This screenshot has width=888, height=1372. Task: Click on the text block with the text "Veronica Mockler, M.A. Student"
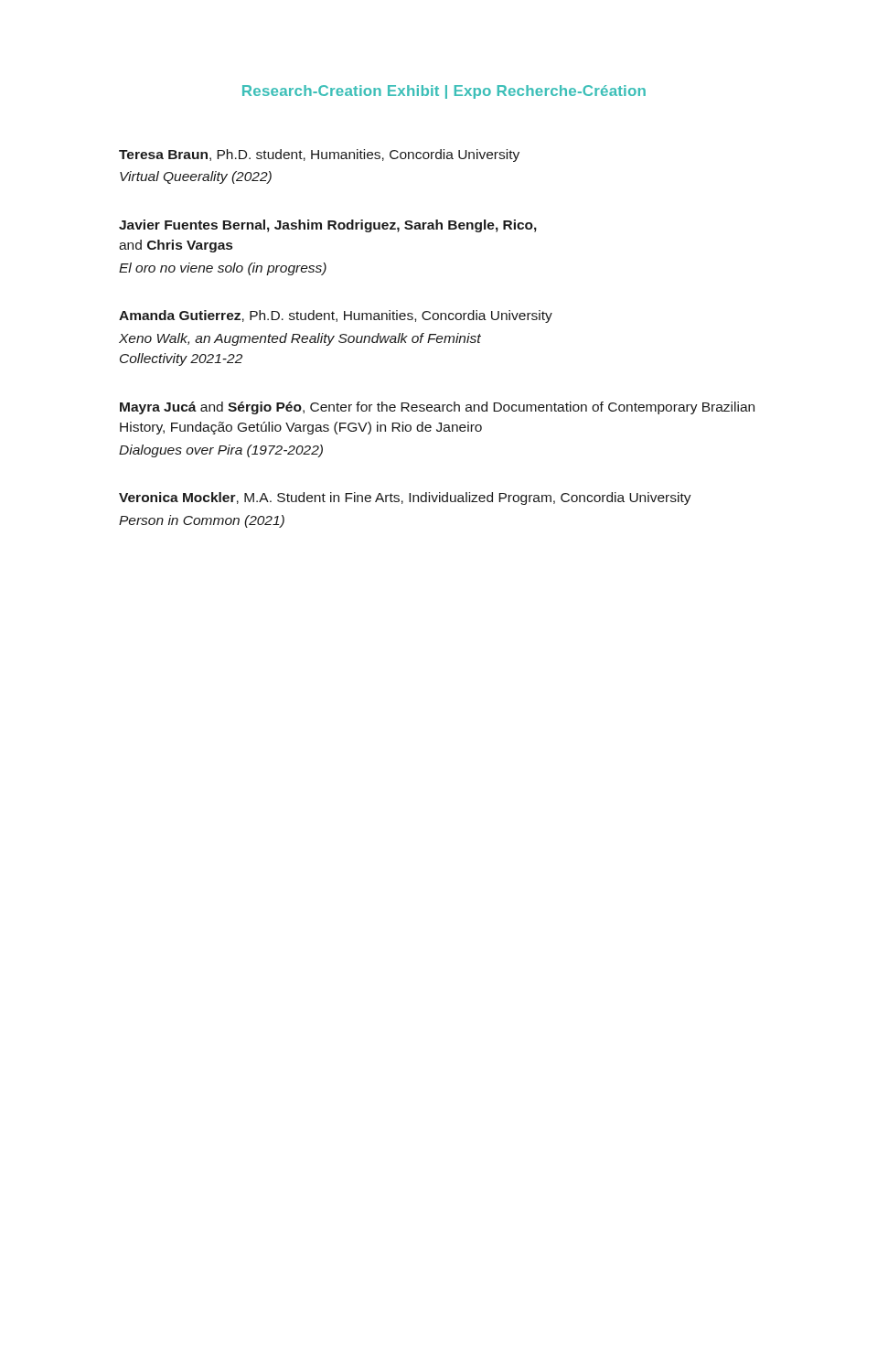click(444, 509)
